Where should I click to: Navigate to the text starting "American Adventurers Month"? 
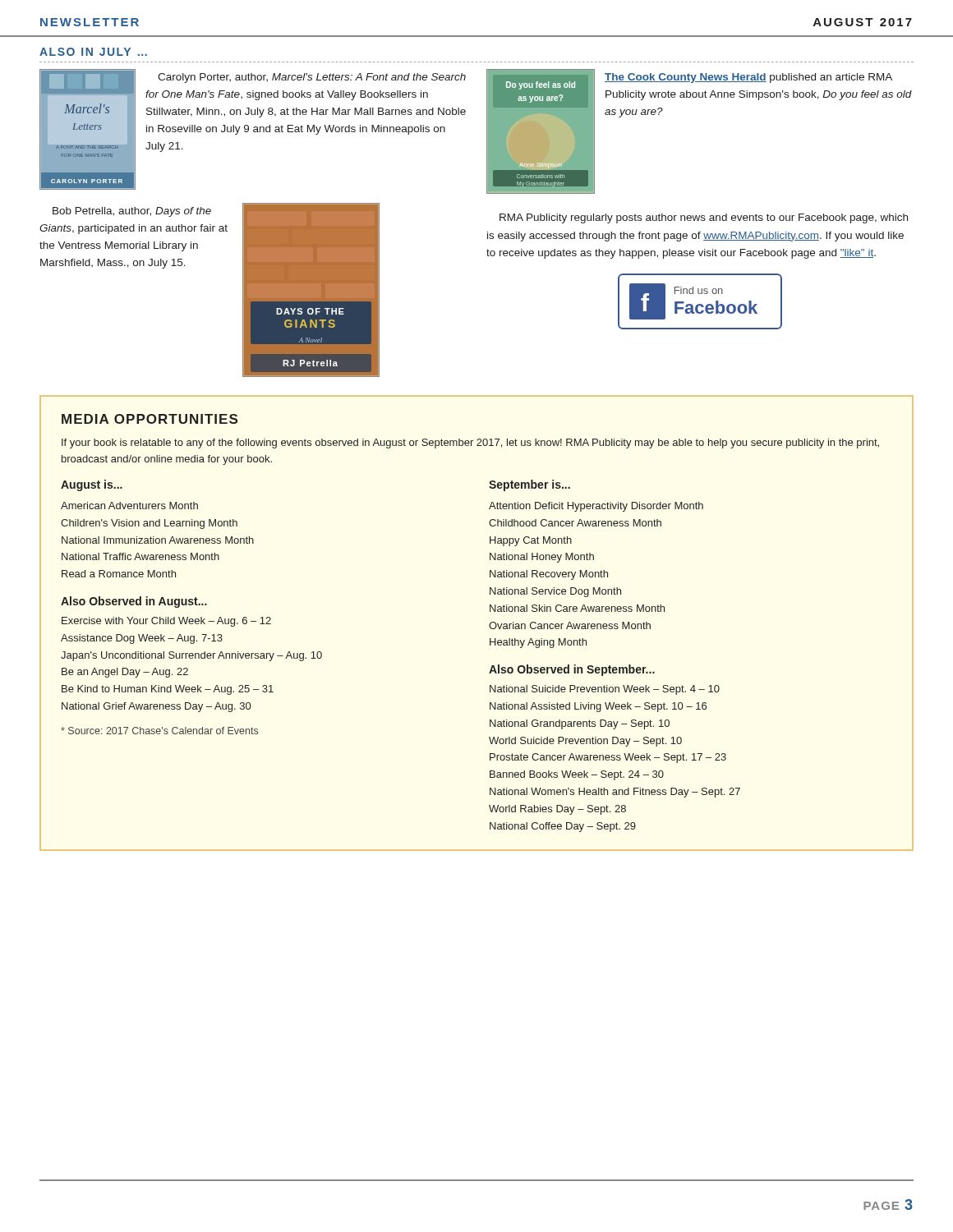pos(130,505)
